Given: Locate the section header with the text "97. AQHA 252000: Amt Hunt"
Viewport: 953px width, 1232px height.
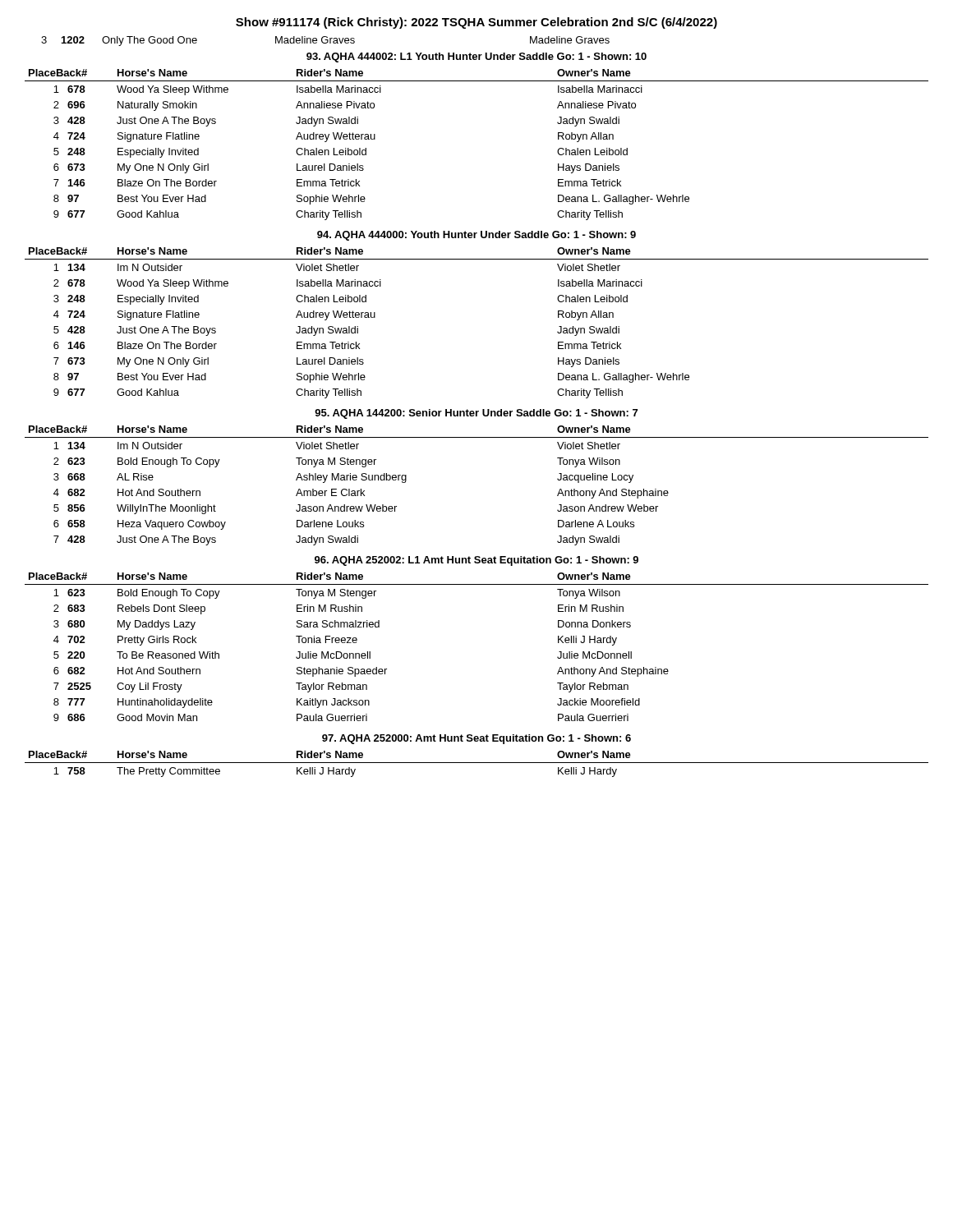Looking at the screenshot, I should [x=476, y=738].
